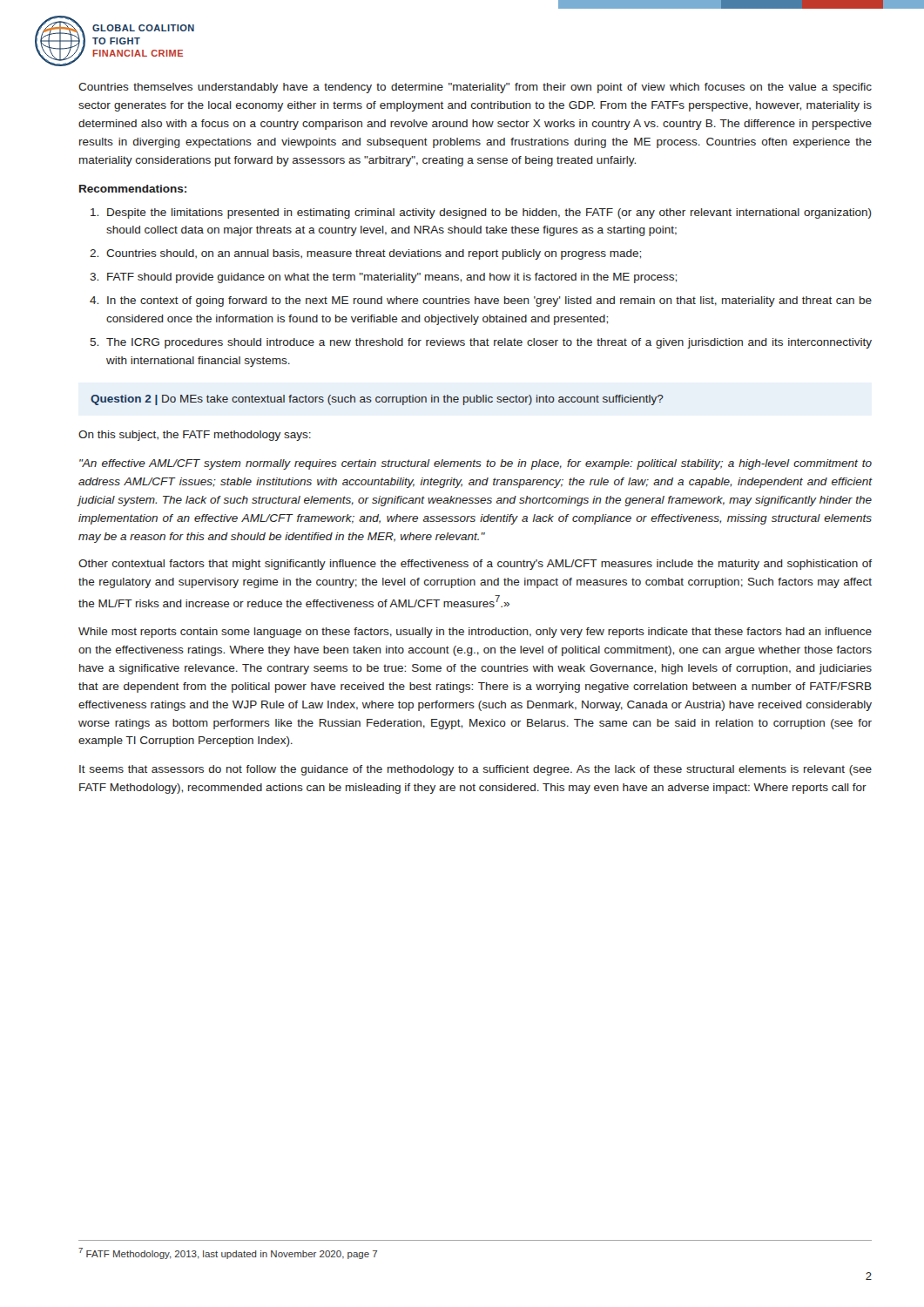Viewport: 924px width, 1307px height.
Task: Locate the text block starting "On this subject, the FATF methodology says:"
Action: [195, 434]
